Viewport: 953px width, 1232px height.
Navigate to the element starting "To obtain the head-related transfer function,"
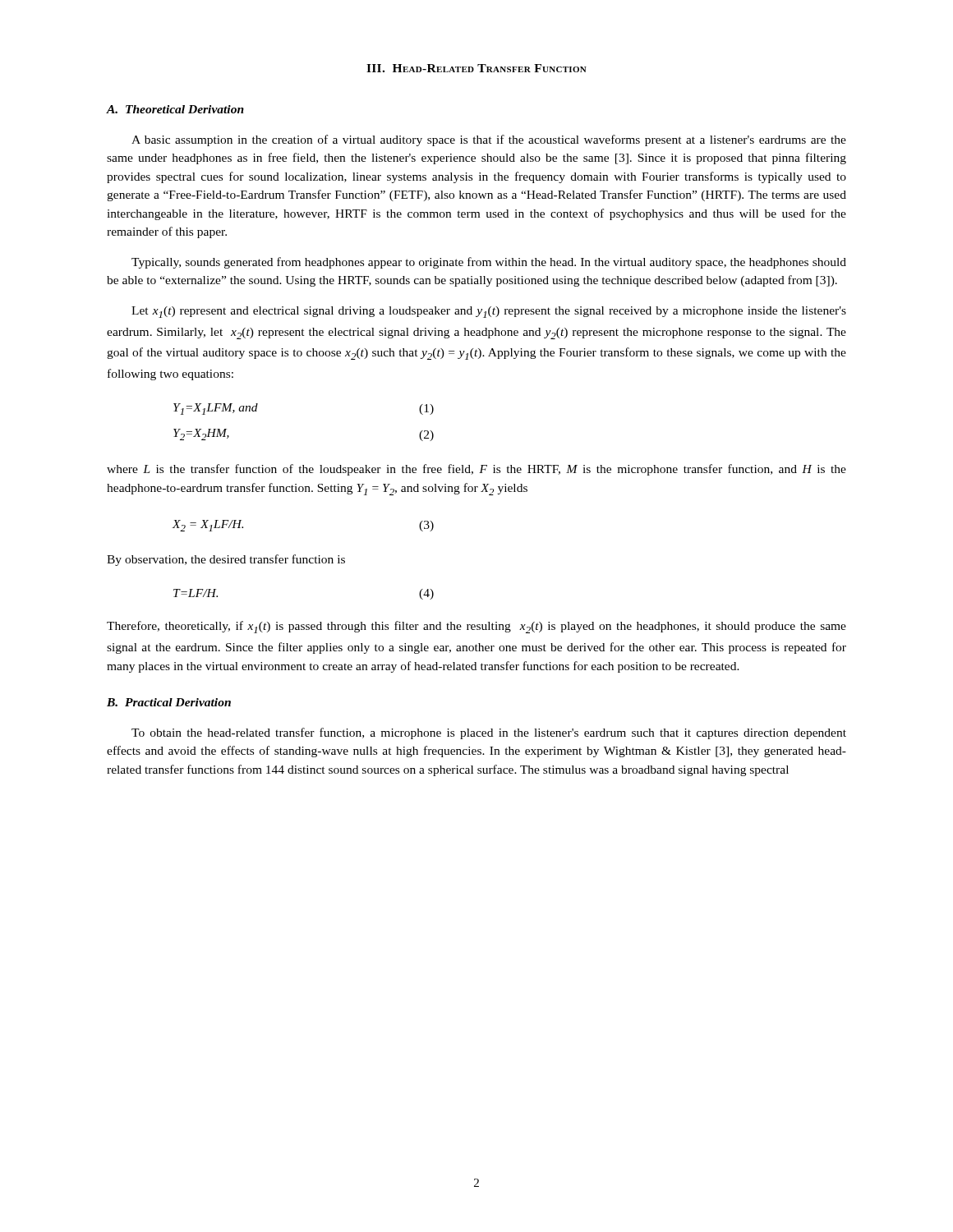click(476, 750)
